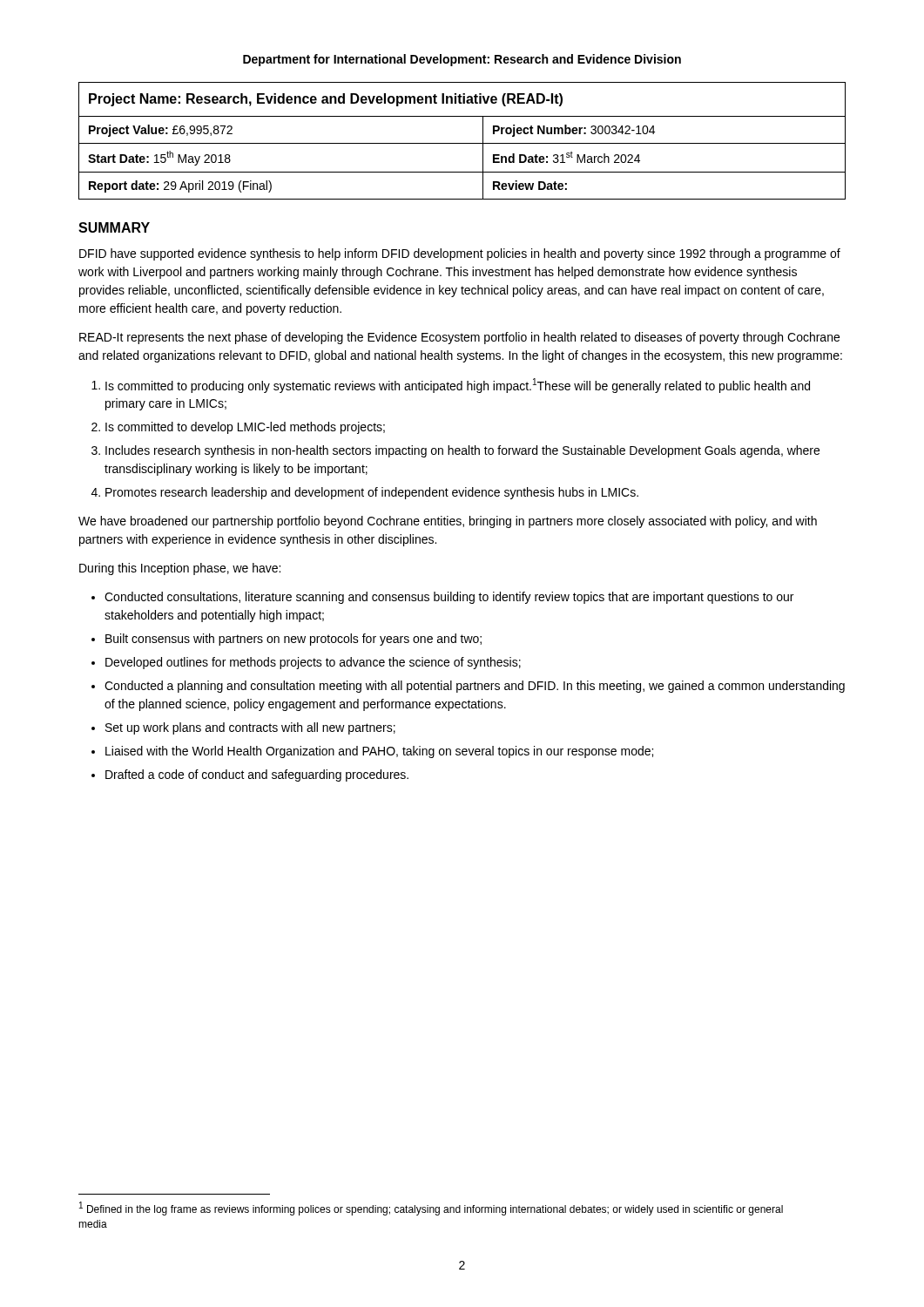Point to the element starting "1 Defined in the"
This screenshot has height=1307, width=924.
click(x=431, y=1216)
